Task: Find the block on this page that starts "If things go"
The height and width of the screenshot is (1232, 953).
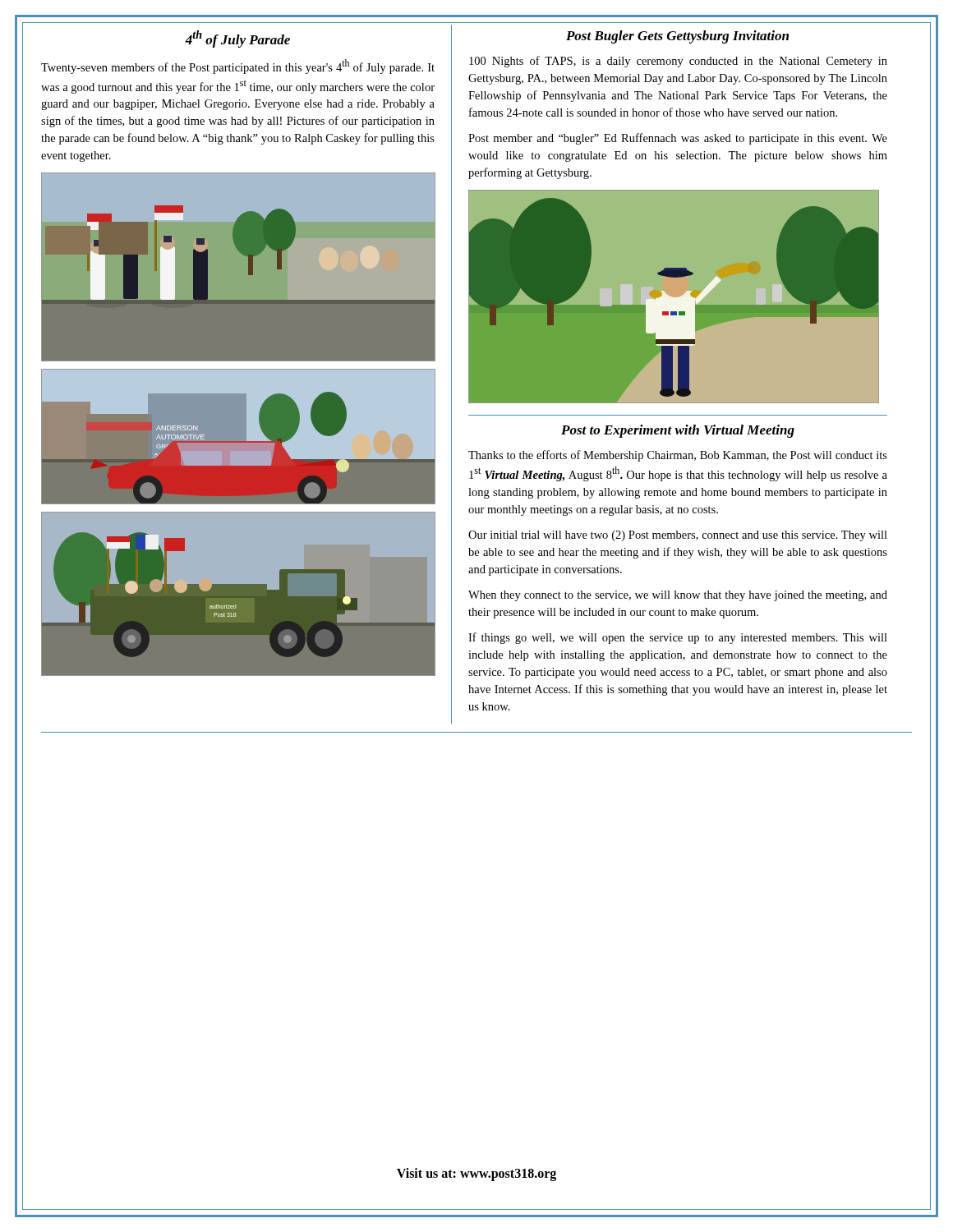Action: click(x=678, y=672)
